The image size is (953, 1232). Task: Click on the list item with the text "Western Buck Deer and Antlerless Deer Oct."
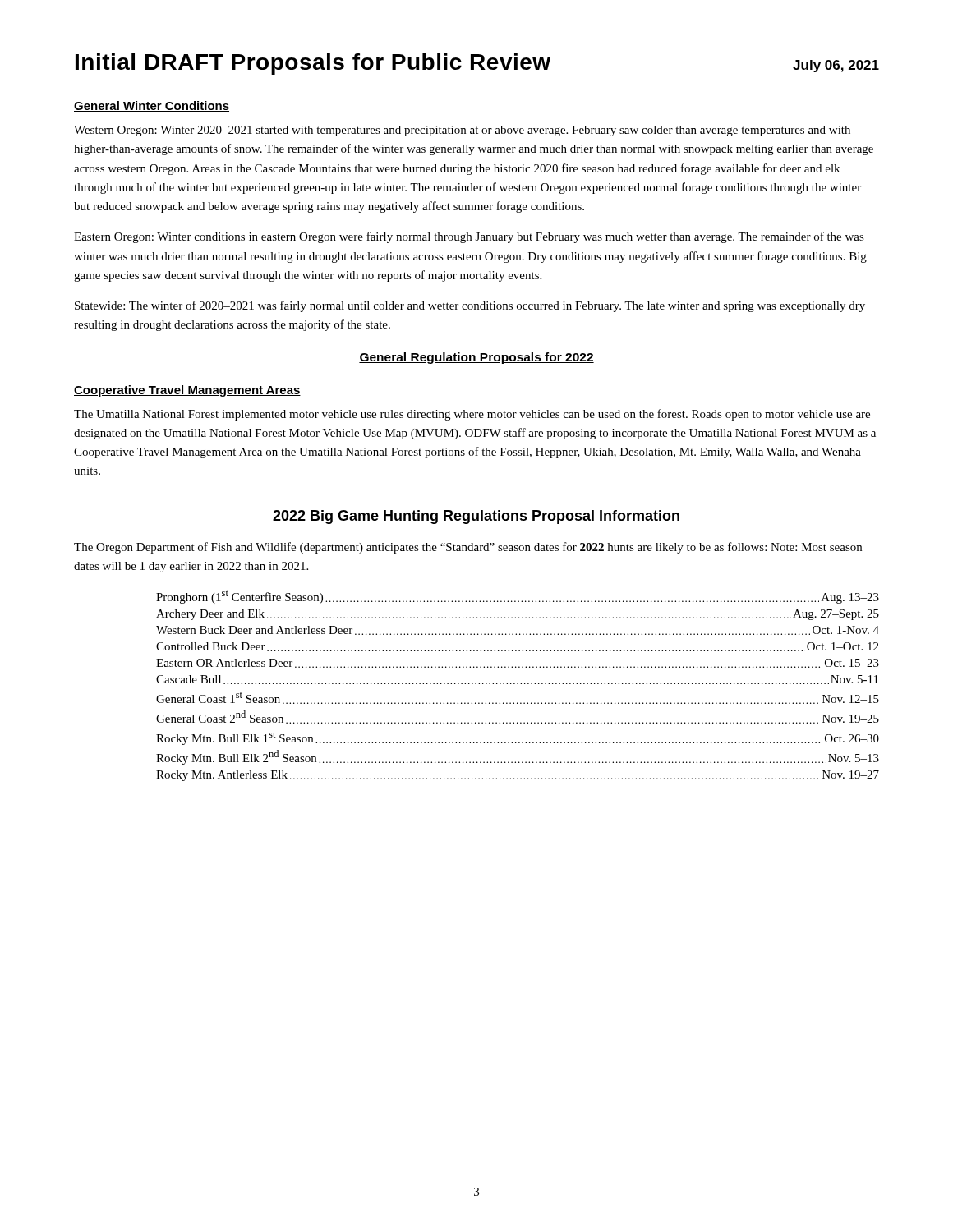(x=518, y=630)
